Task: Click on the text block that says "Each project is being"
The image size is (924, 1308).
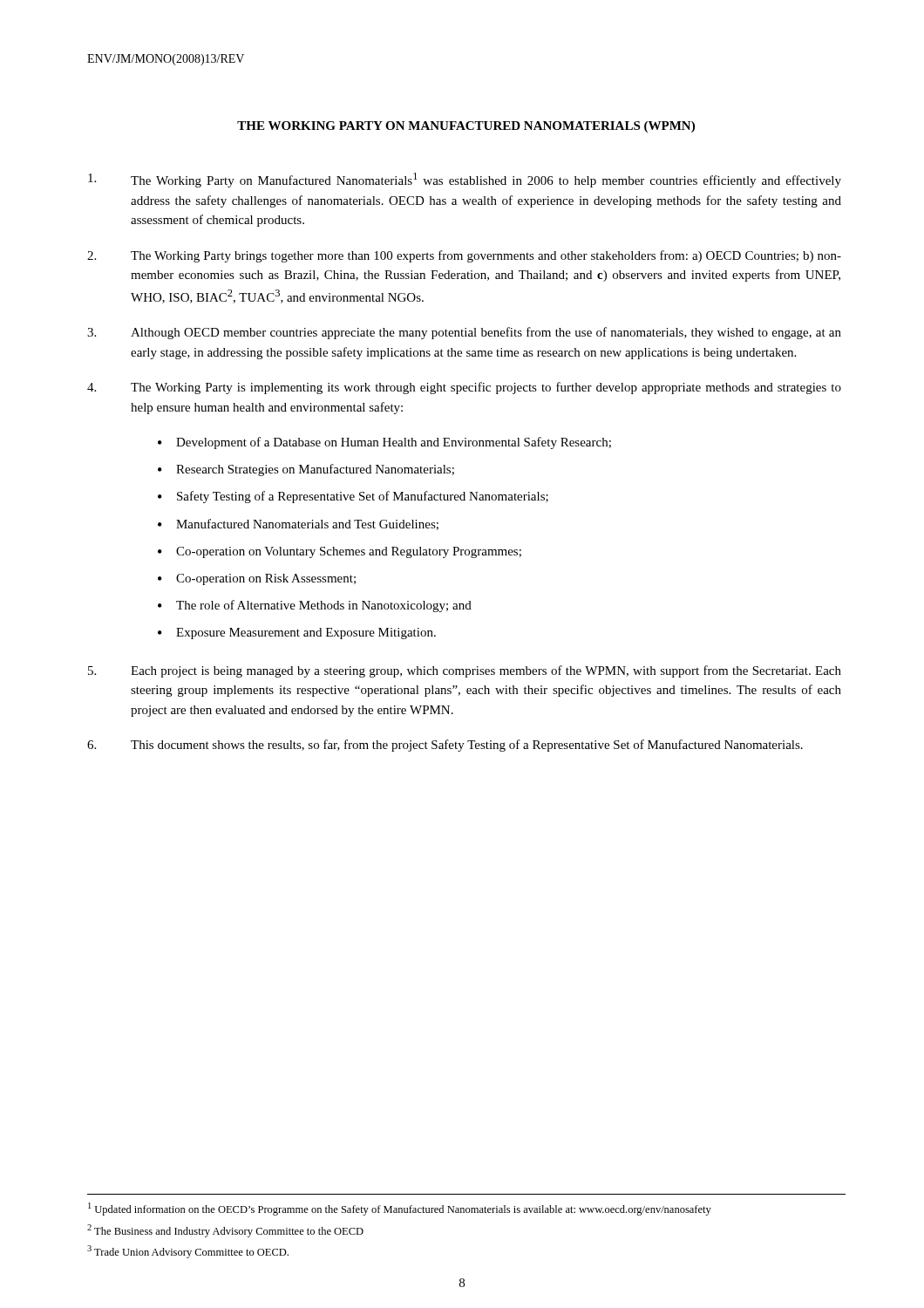Action: pyautogui.click(x=464, y=690)
